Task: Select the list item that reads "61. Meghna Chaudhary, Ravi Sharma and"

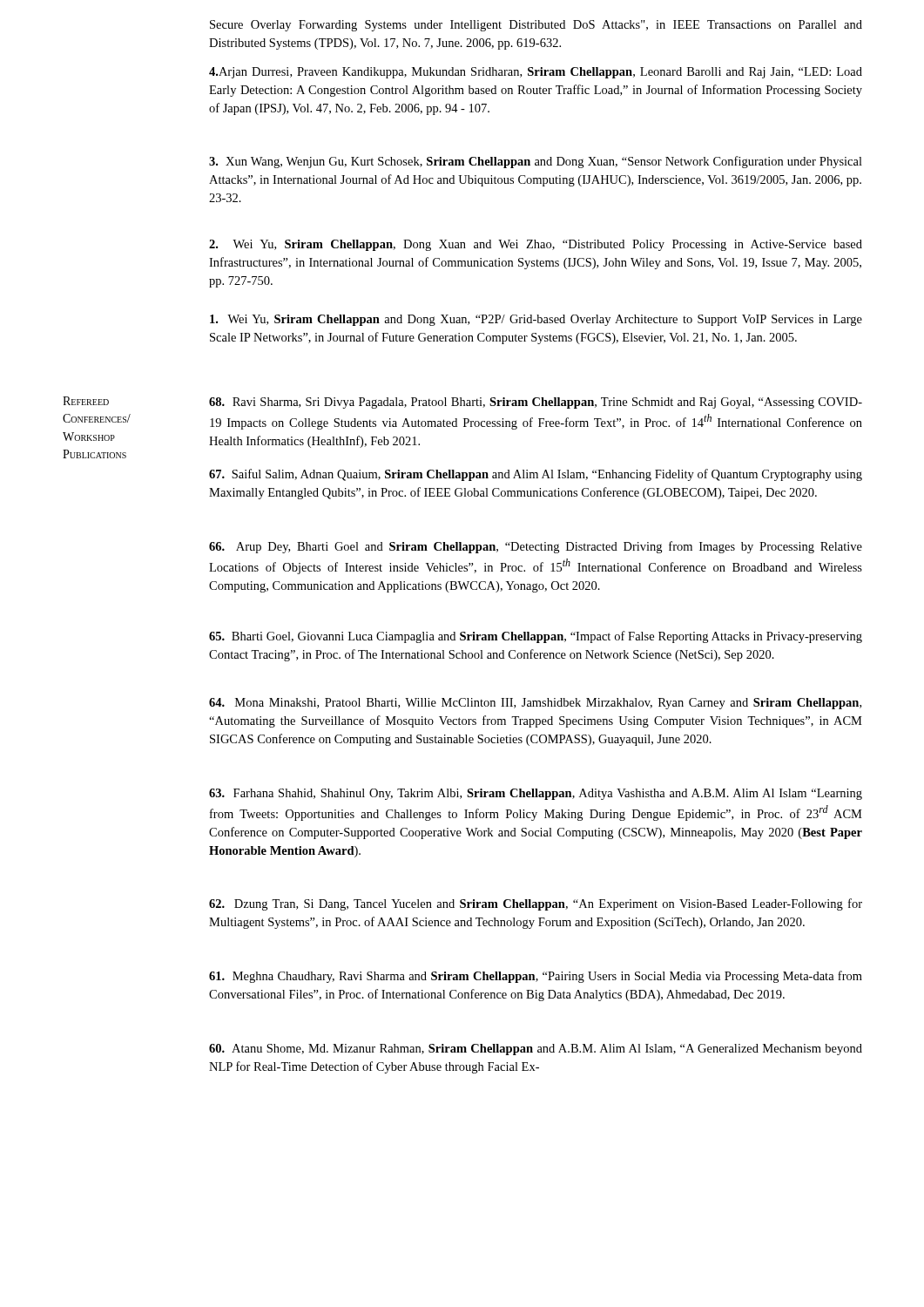Action: [536, 985]
